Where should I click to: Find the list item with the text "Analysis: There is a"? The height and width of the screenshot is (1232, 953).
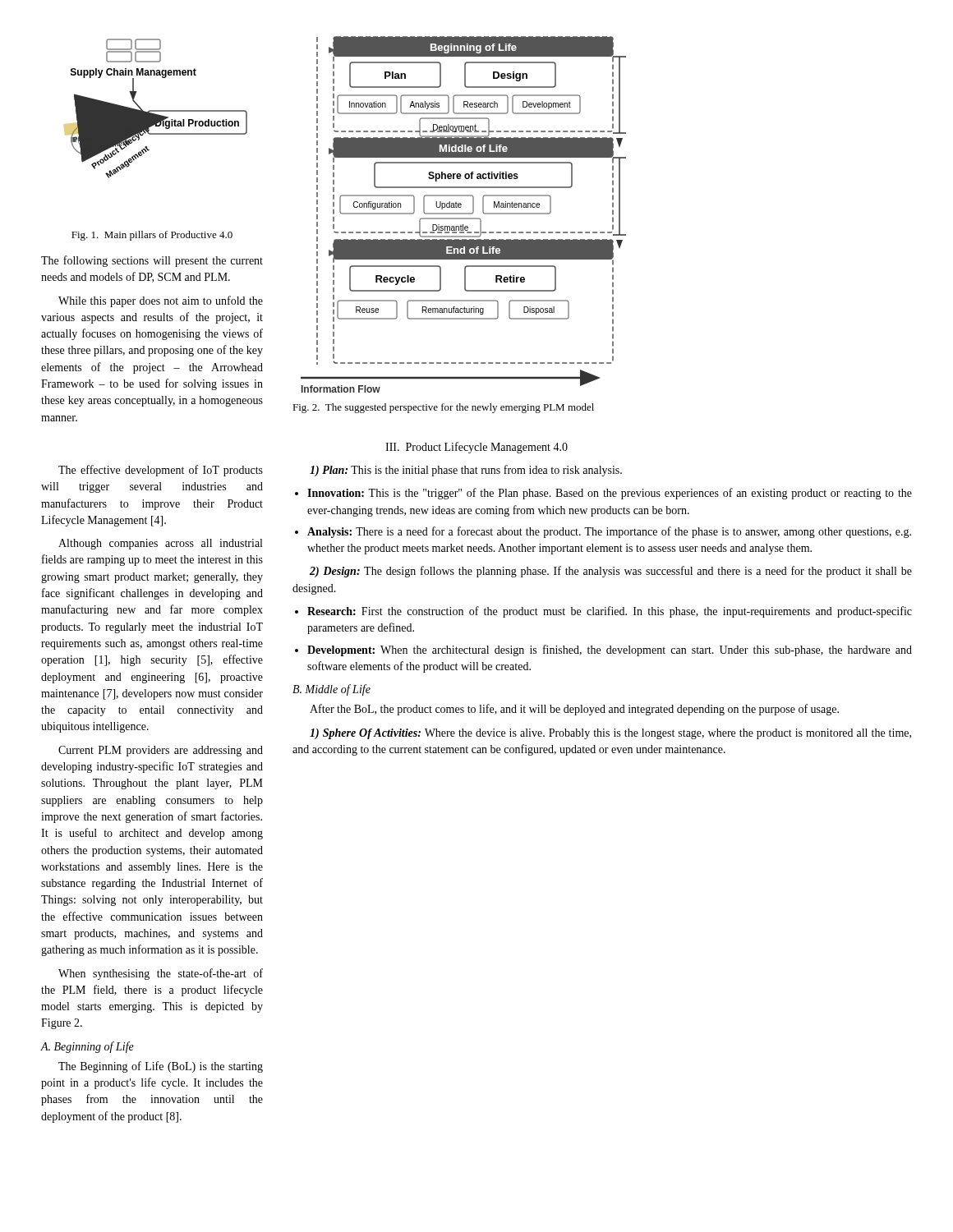point(610,540)
